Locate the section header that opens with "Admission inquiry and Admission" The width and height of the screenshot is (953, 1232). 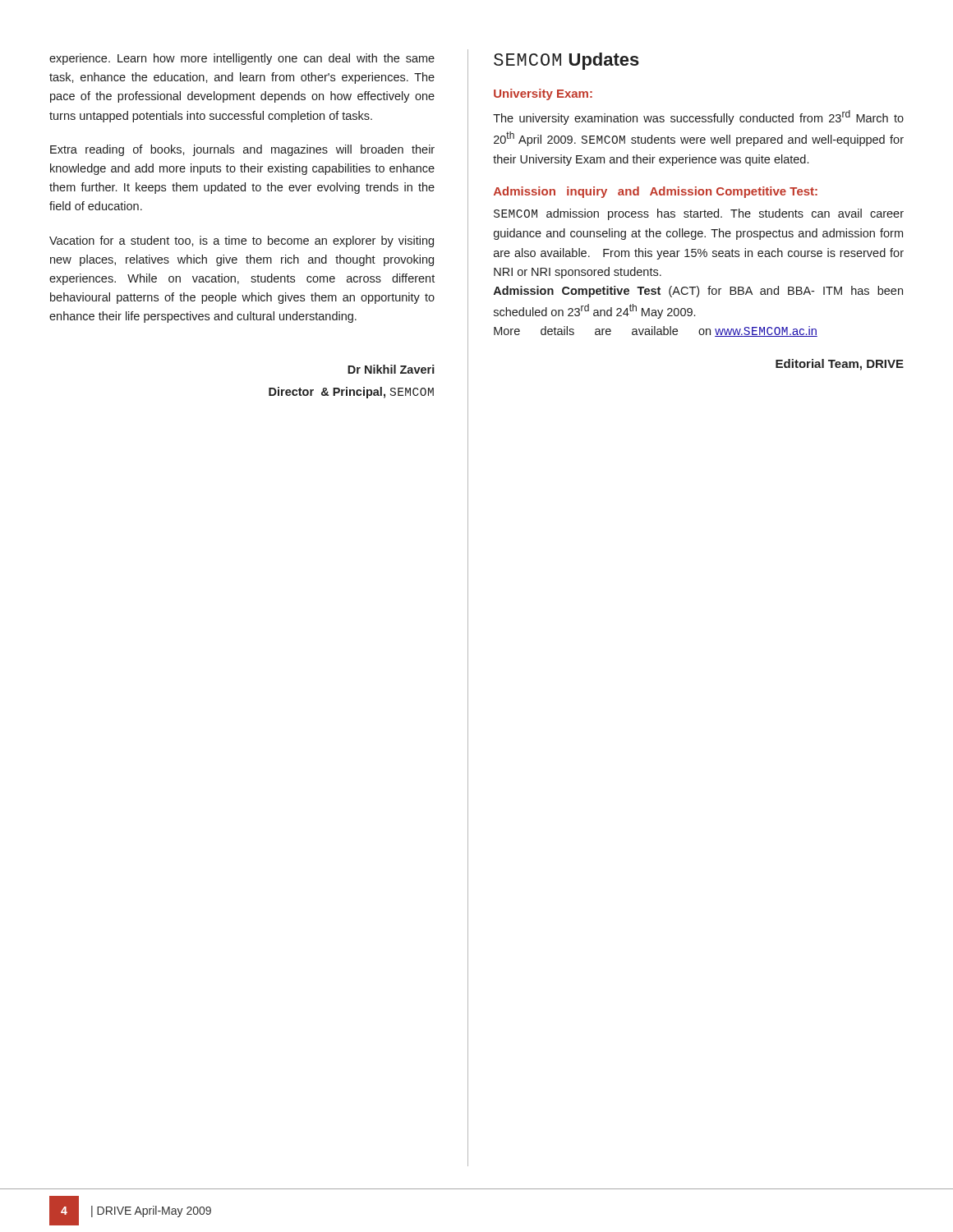(698, 191)
